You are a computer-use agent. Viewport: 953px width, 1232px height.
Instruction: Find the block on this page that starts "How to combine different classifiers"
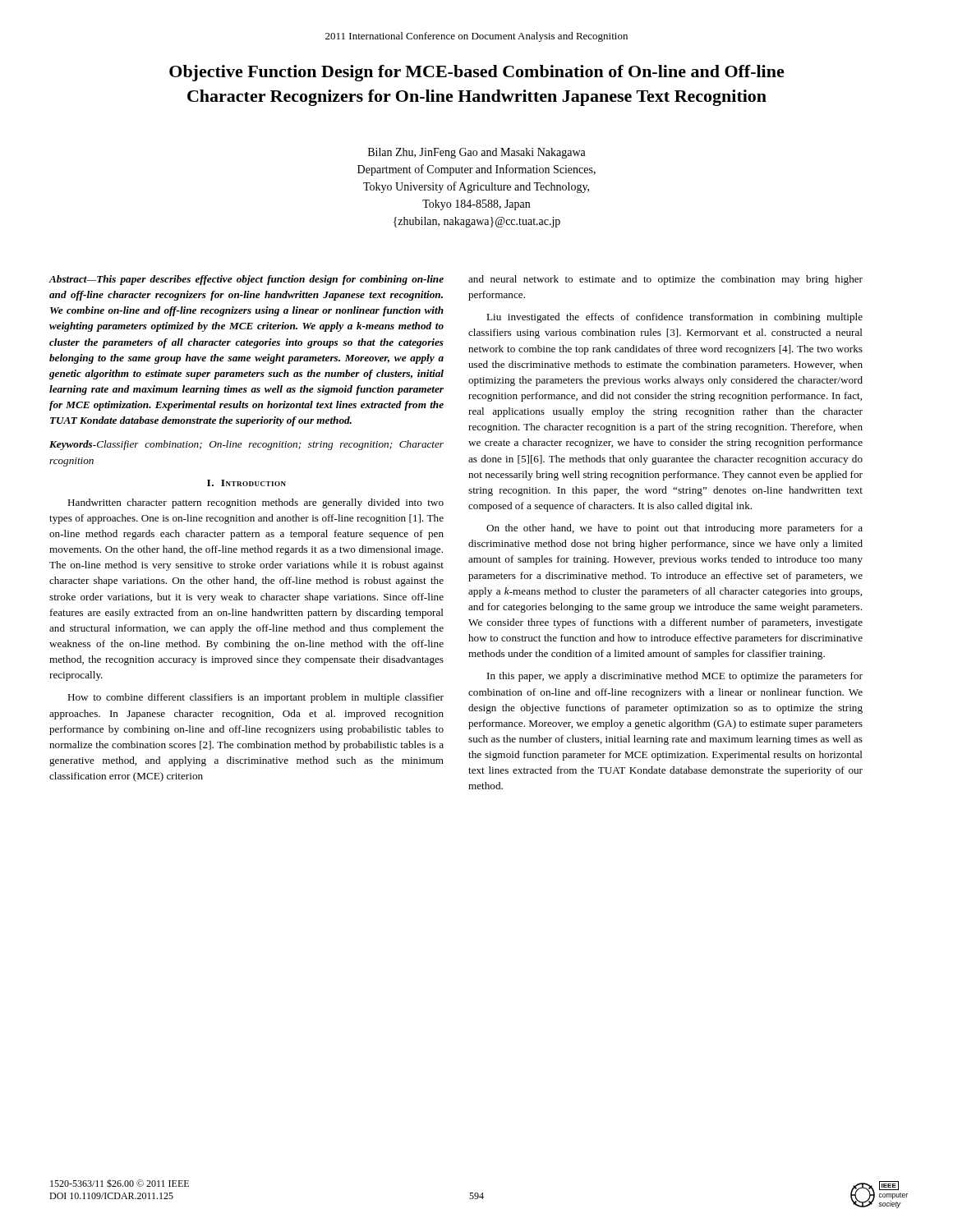pos(246,736)
